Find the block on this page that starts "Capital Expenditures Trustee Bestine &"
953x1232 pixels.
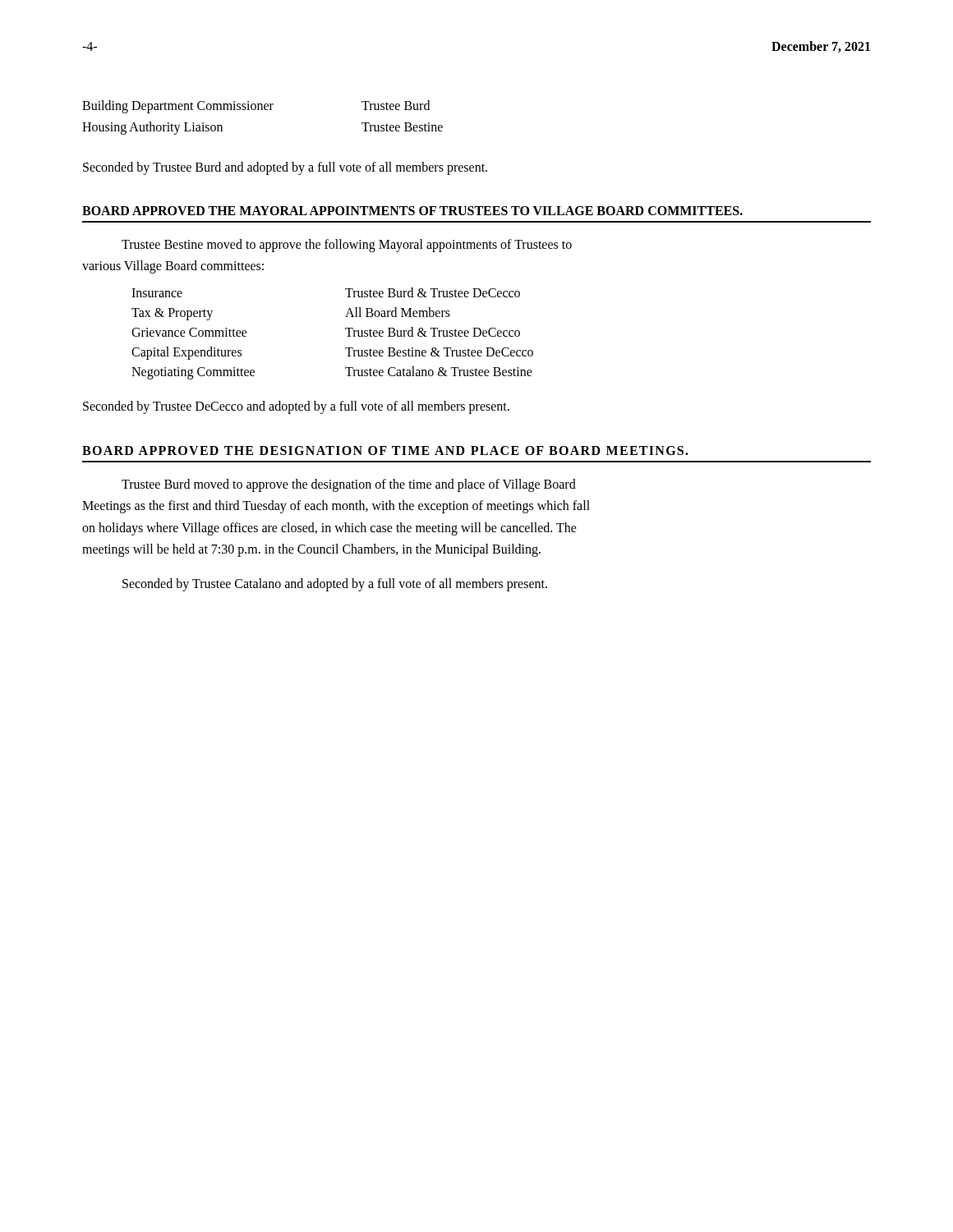194,353
